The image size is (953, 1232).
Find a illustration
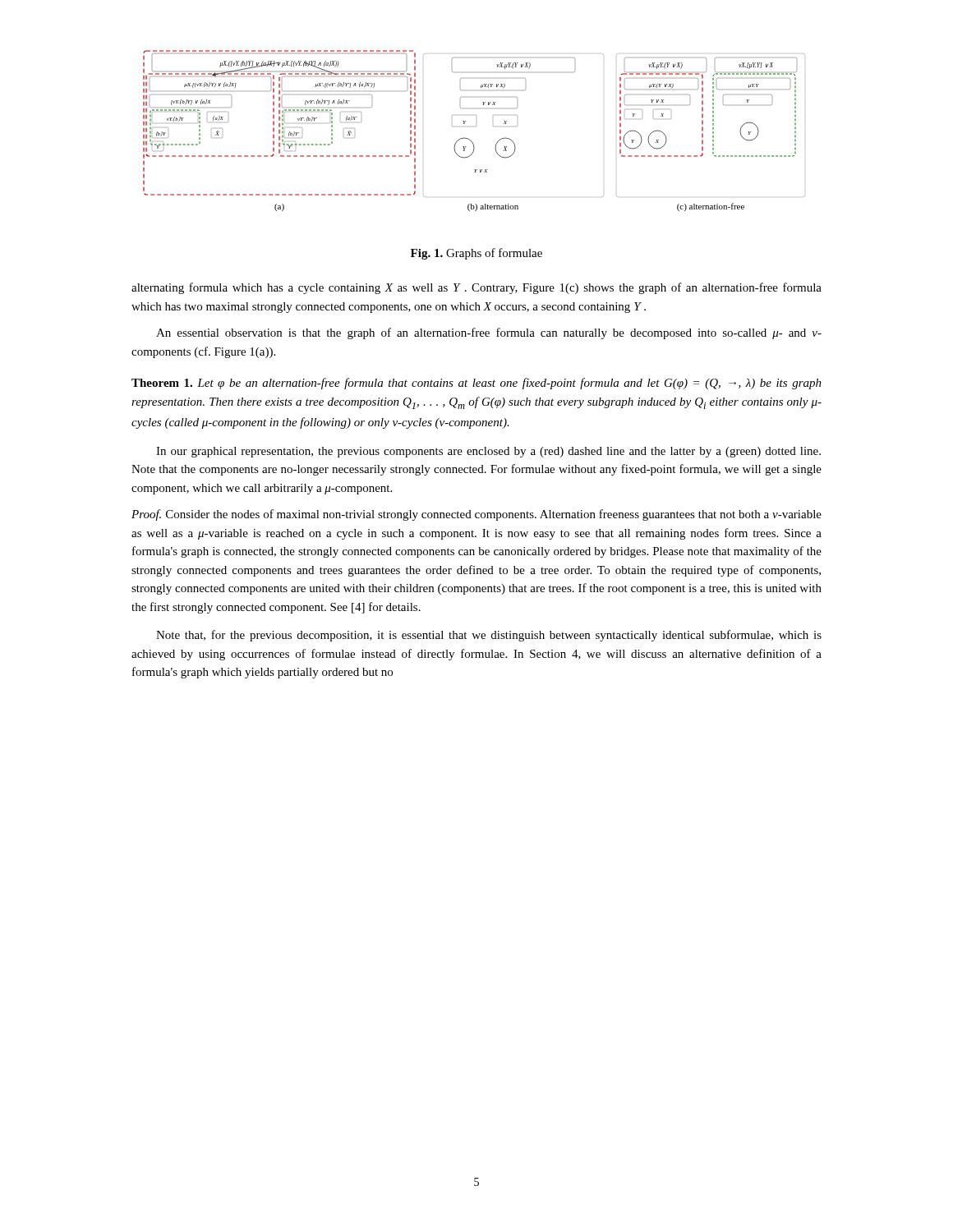476,142
